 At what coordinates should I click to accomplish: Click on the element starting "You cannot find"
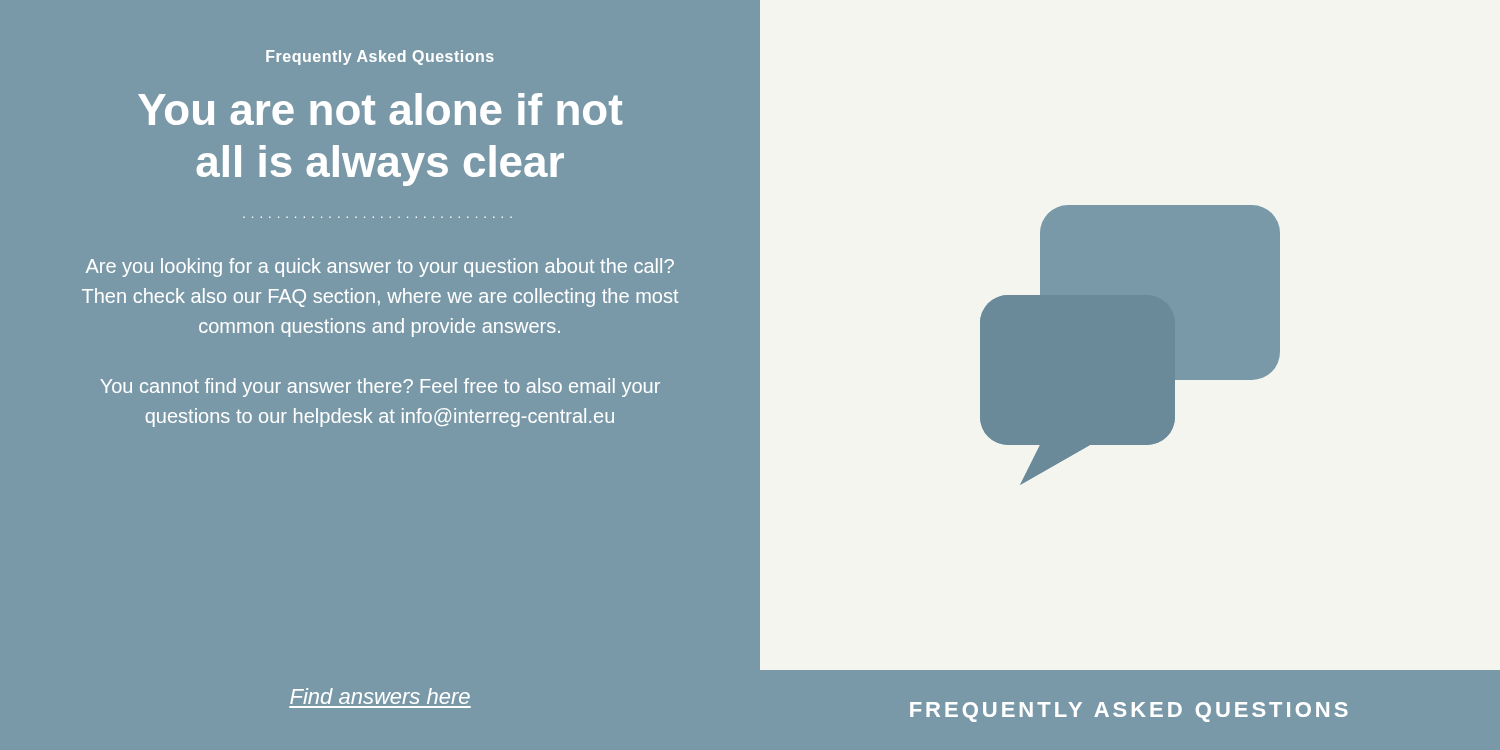380,401
